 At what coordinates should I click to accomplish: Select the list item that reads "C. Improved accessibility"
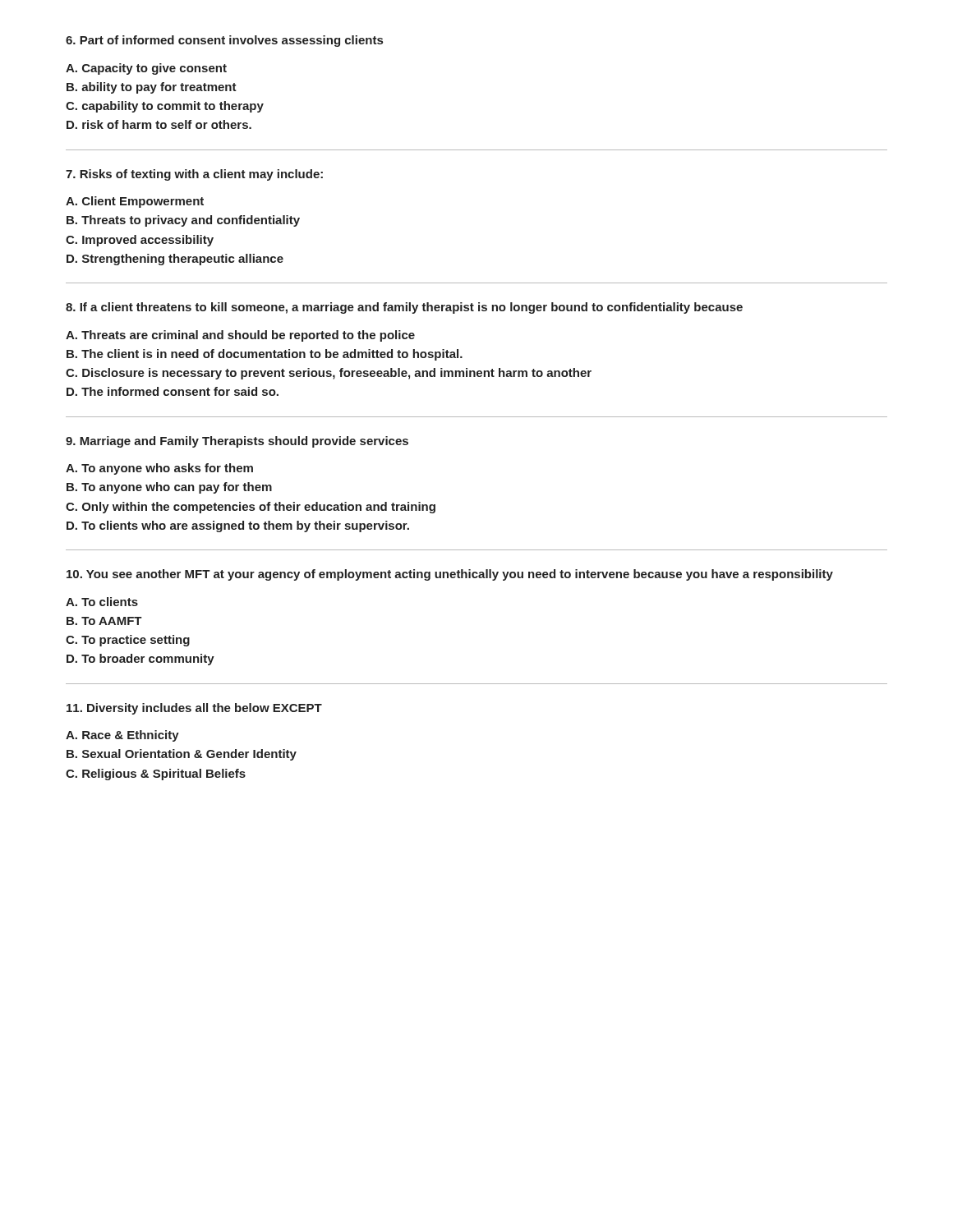coord(140,239)
